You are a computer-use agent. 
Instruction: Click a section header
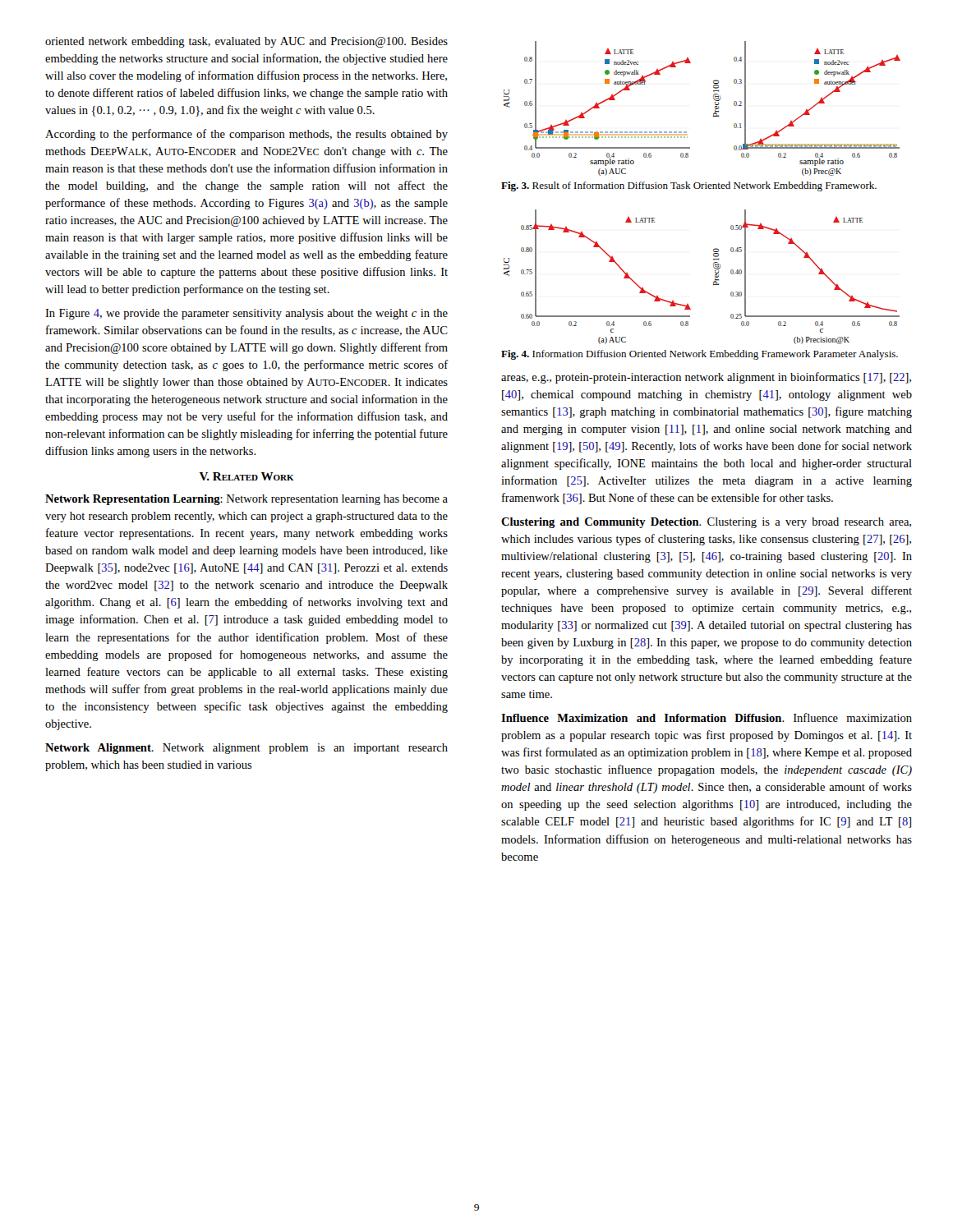coord(246,477)
